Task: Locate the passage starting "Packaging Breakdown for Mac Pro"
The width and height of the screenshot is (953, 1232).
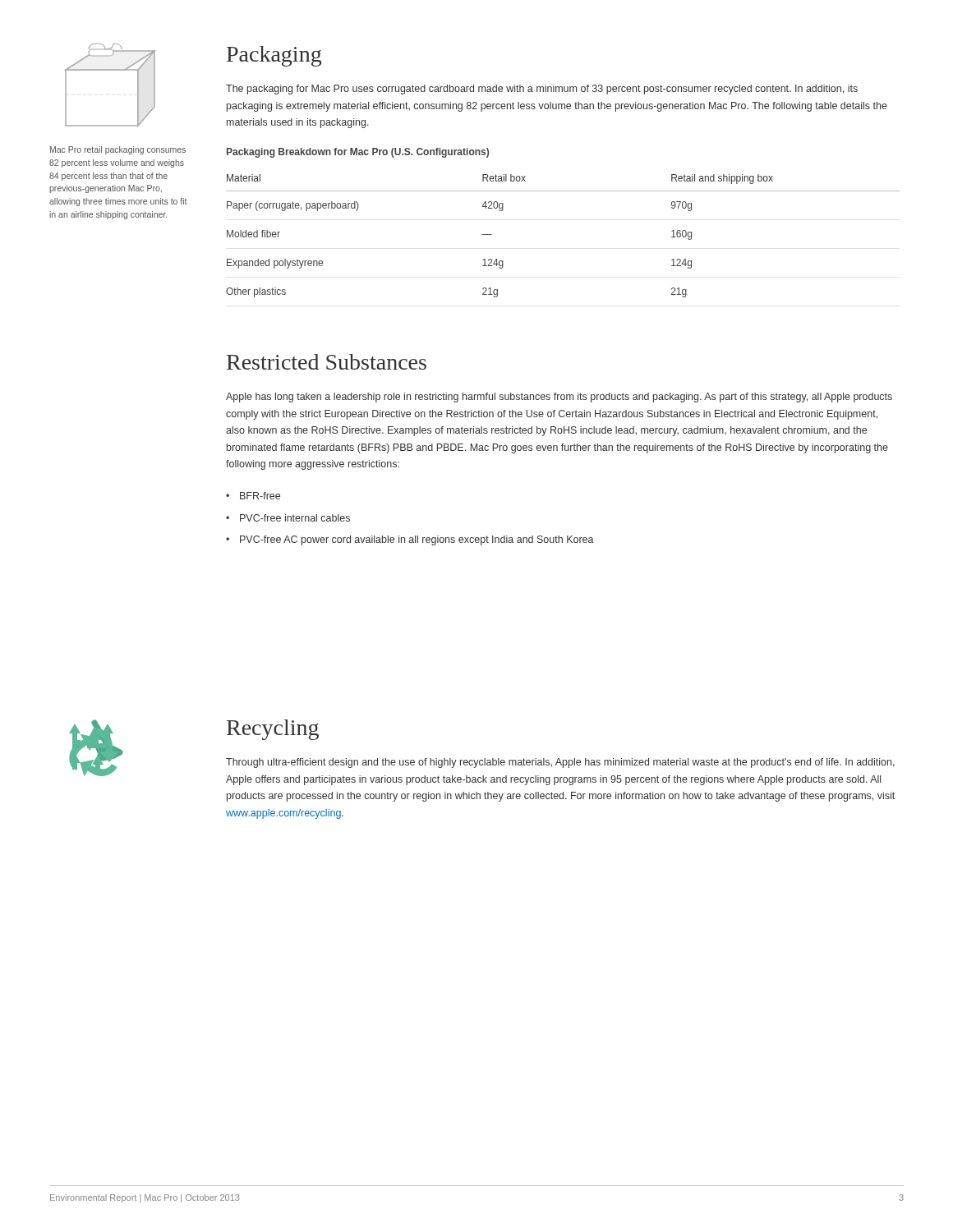Action: (x=358, y=152)
